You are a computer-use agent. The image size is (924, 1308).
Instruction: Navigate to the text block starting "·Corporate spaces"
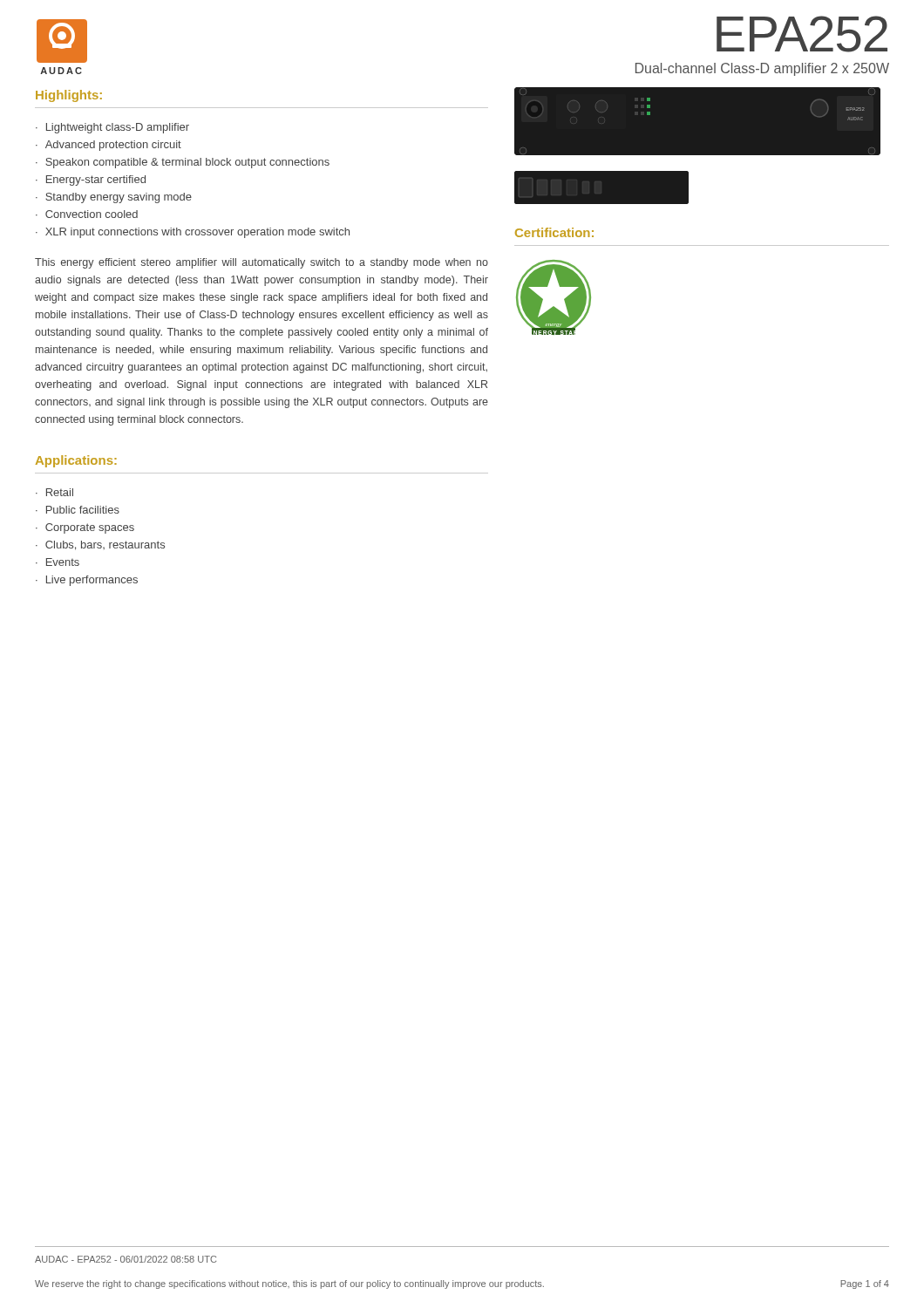tap(85, 527)
